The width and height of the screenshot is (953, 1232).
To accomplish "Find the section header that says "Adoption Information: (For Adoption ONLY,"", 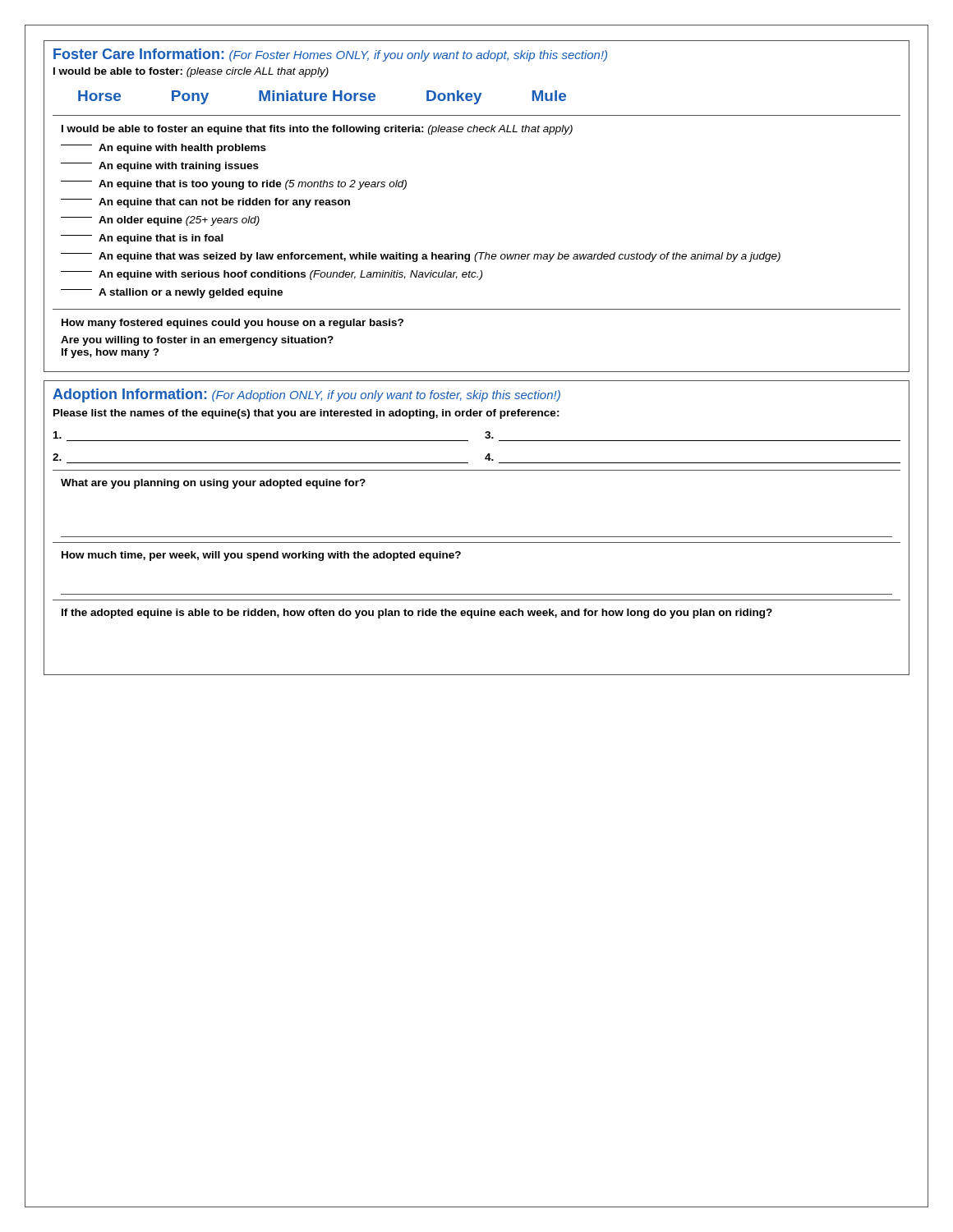I will coord(307,394).
